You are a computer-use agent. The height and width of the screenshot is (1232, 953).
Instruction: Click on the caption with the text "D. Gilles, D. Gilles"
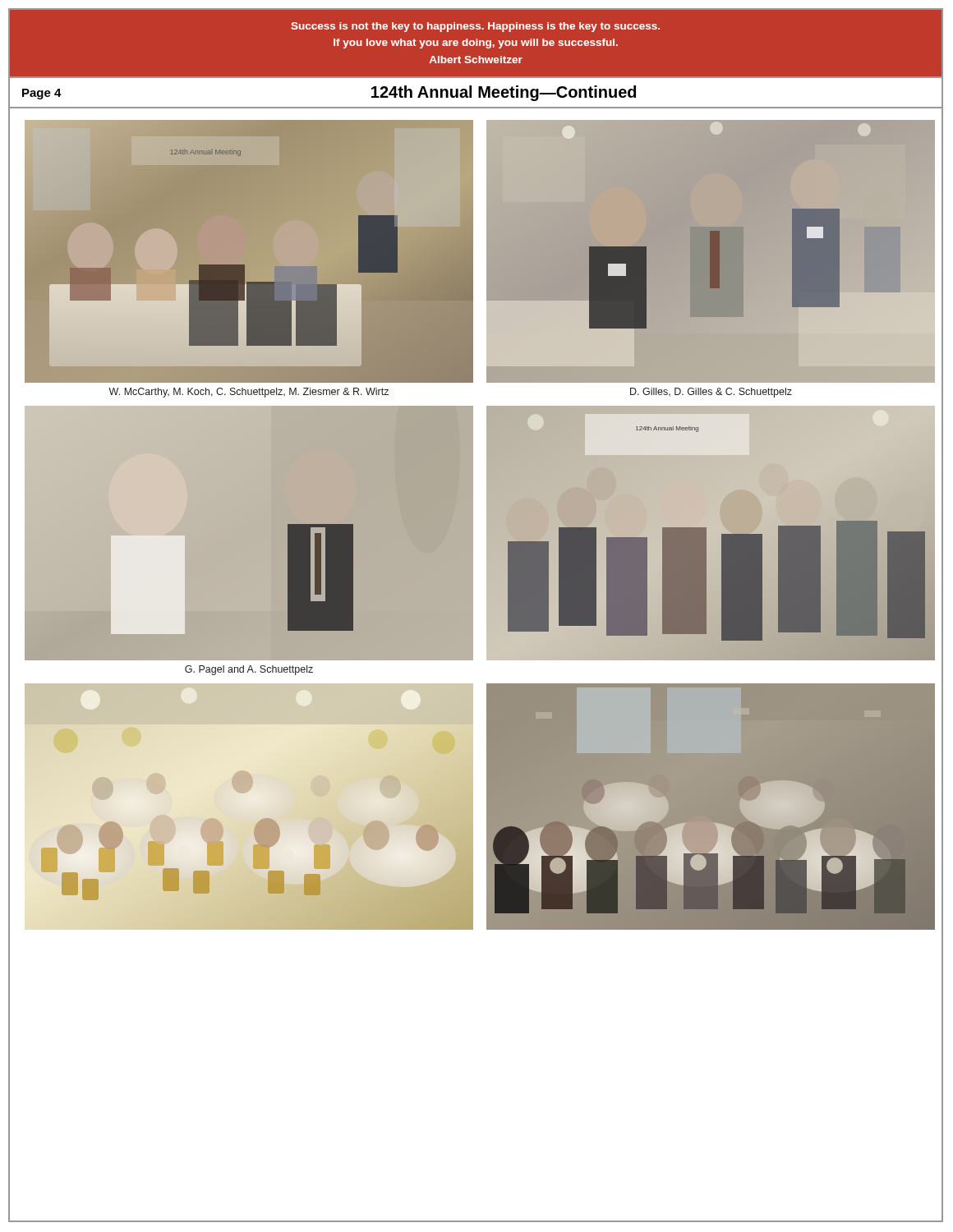(x=711, y=392)
